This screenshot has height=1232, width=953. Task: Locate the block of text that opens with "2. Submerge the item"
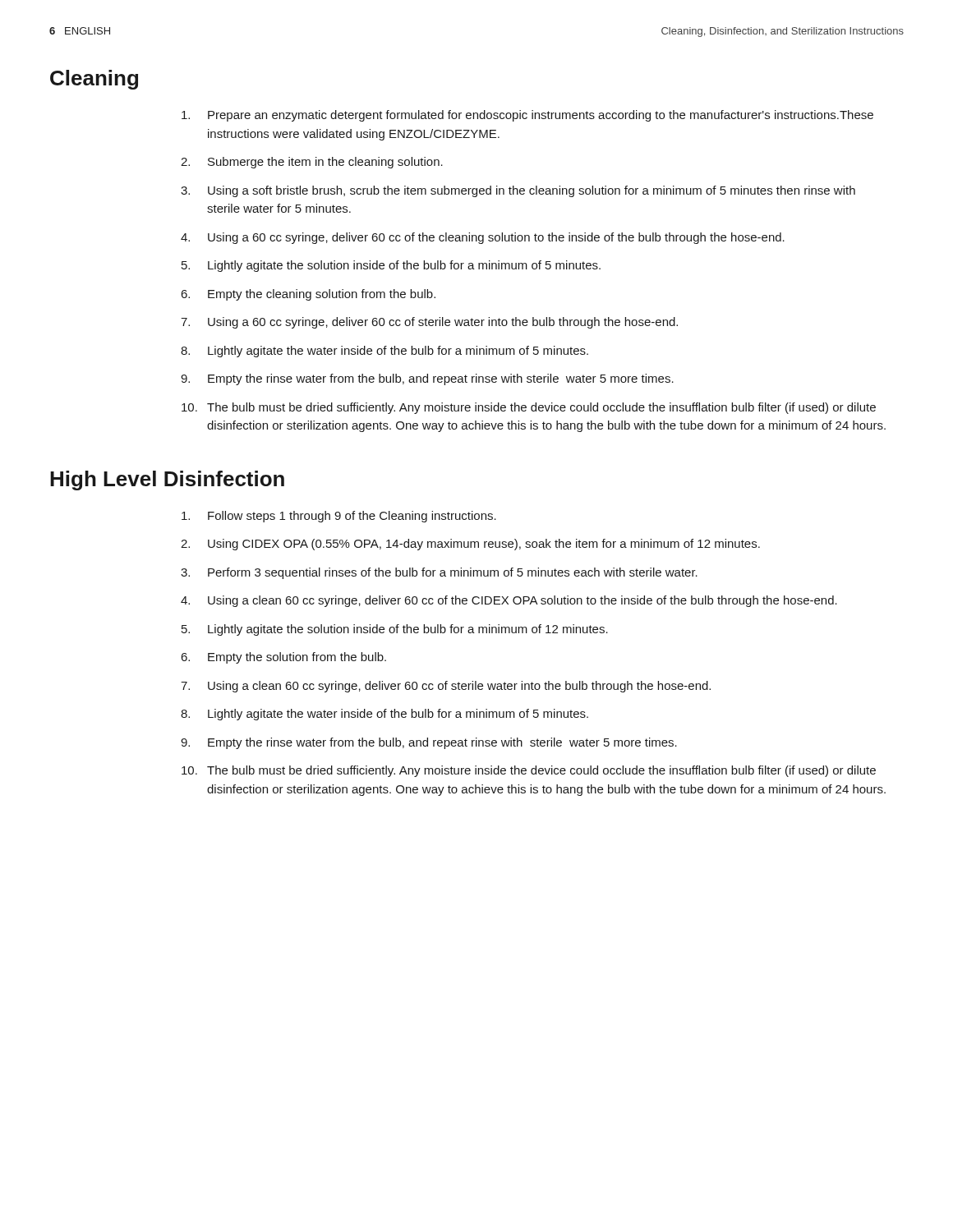(x=312, y=163)
